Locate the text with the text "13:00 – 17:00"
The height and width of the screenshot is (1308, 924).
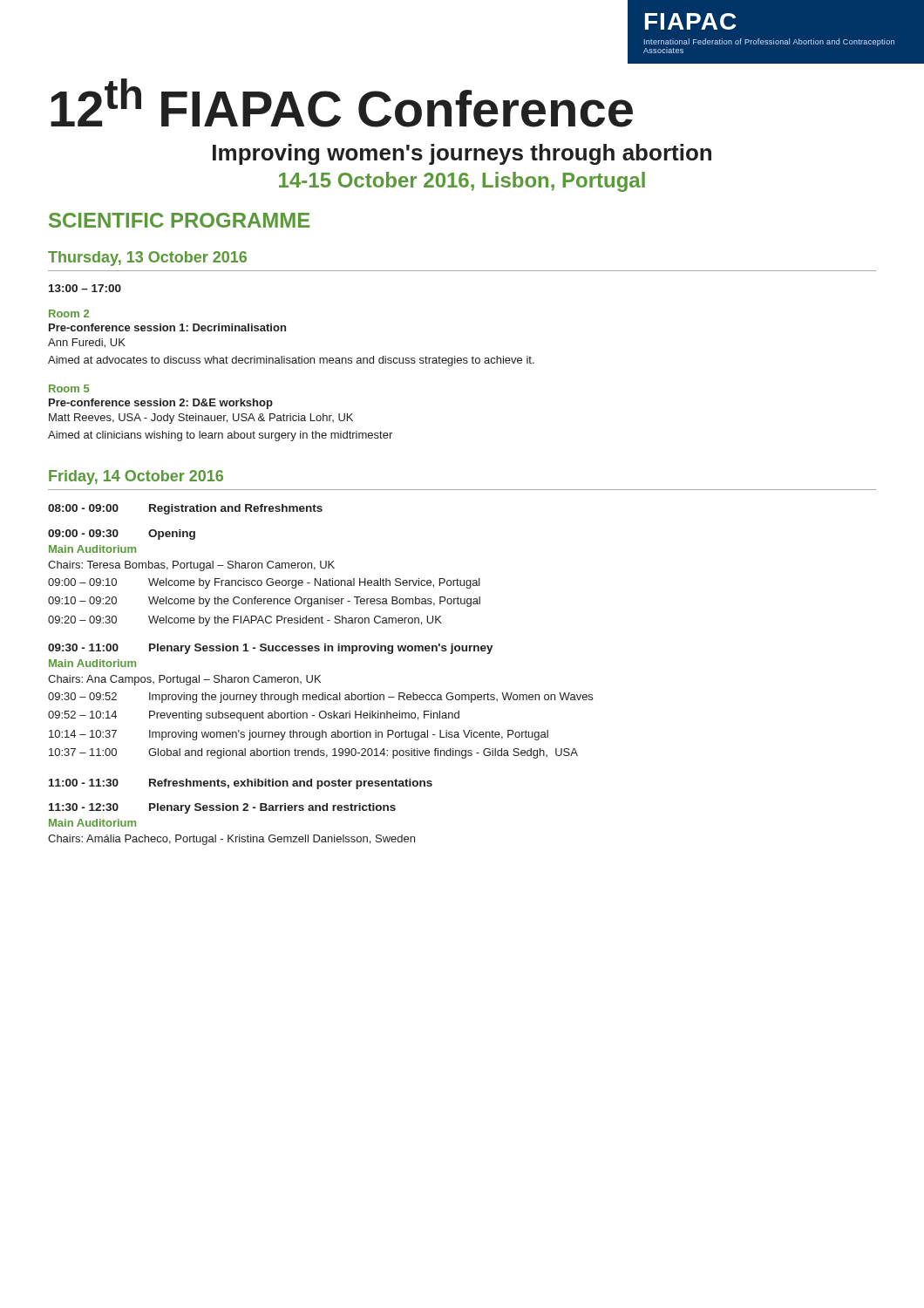pos(85,288)
